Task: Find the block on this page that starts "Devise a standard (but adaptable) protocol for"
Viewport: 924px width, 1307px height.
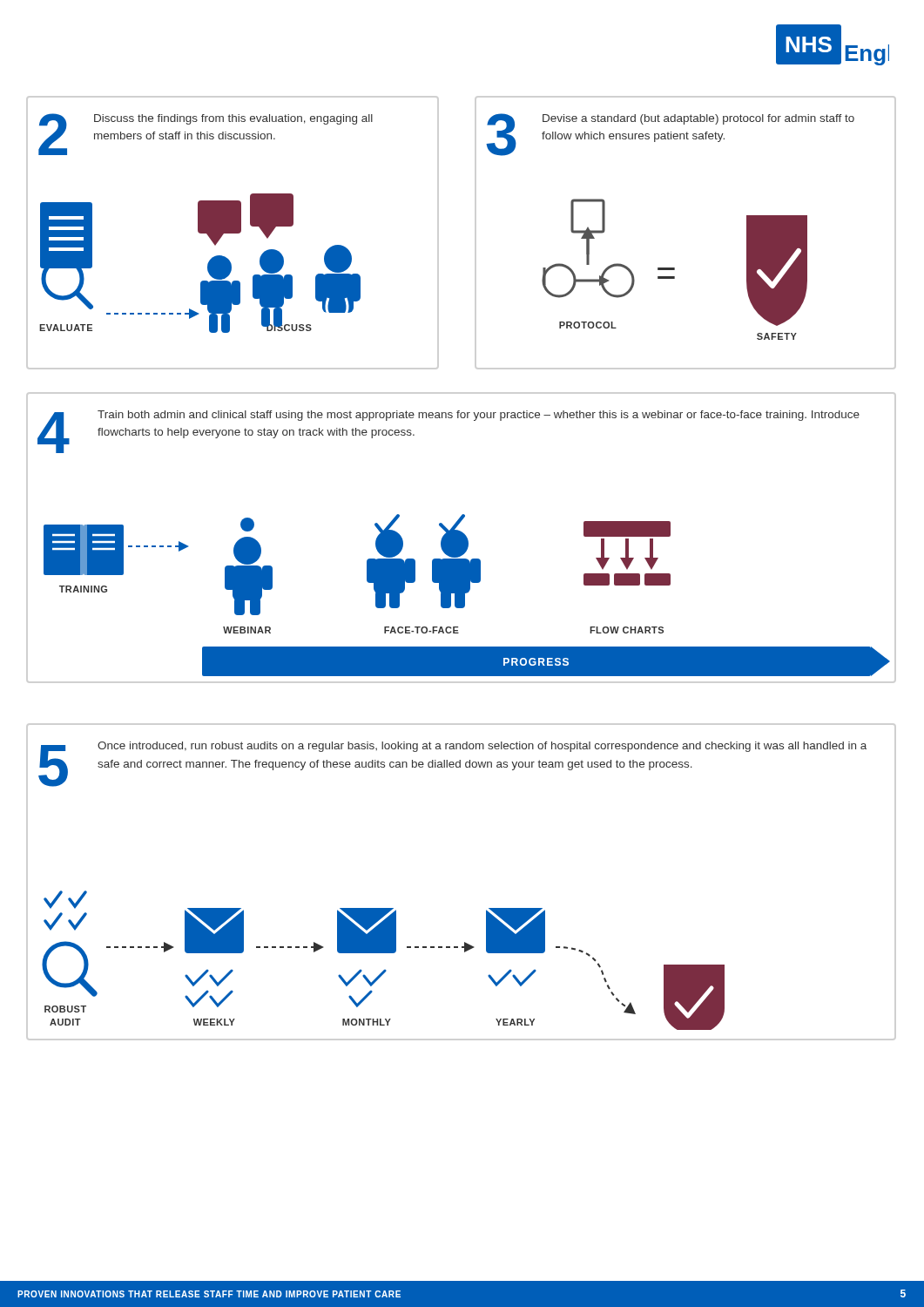Action: 698,127
